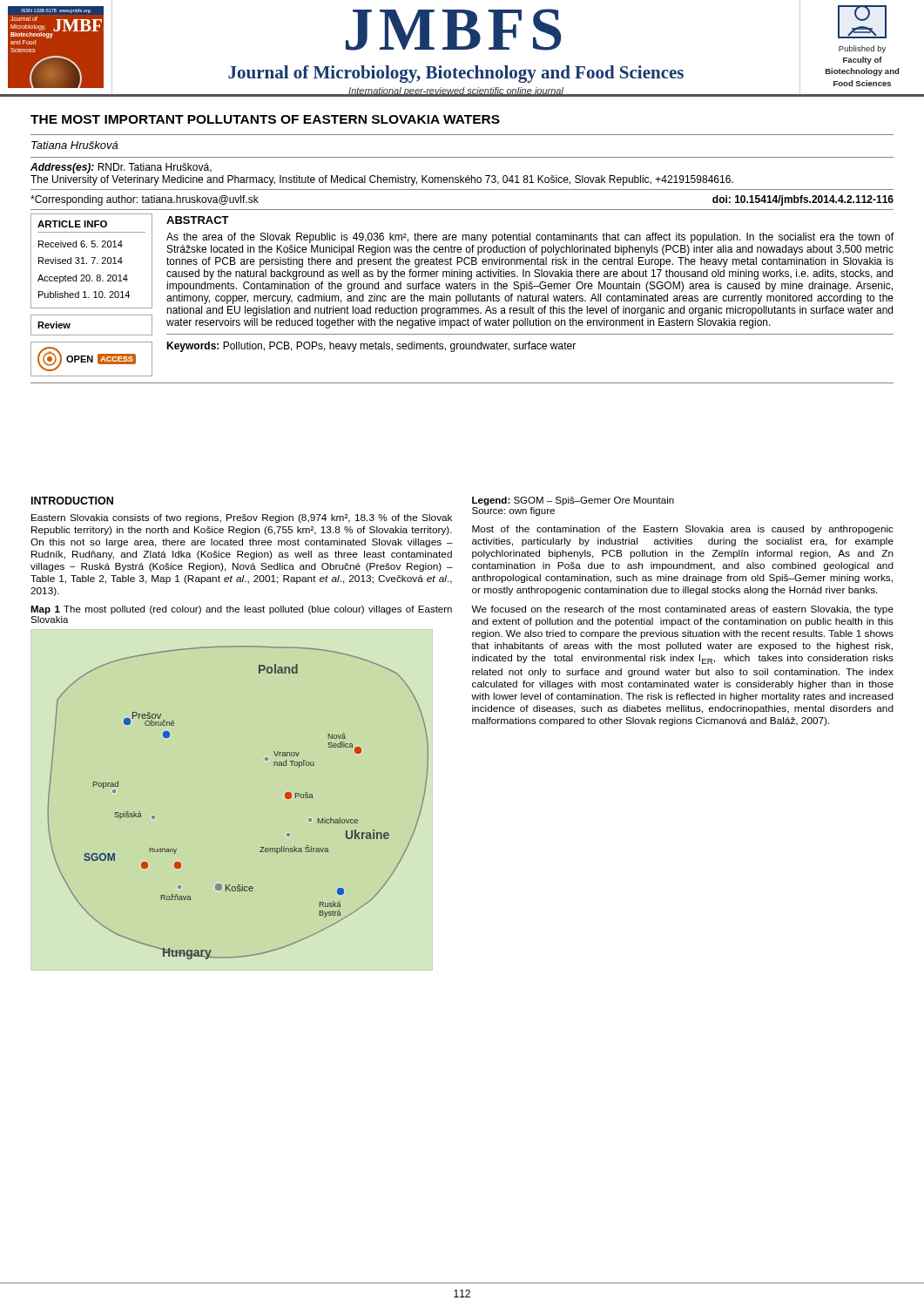
Task: Navigate to the block starting "ARTICLE INFO Received"
Action: click(x=91, y=295)
